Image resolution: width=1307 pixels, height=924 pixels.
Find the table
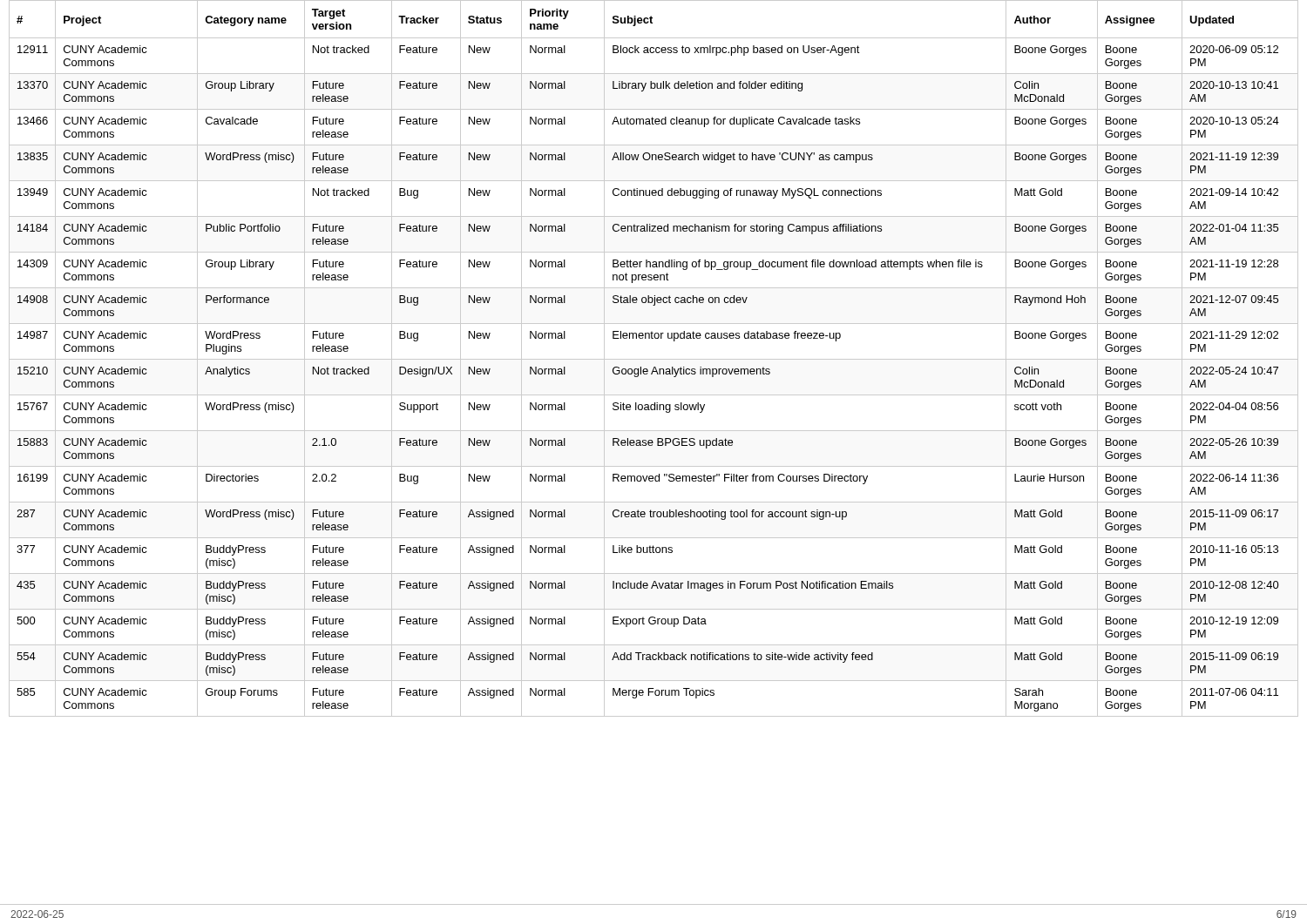pos(654,358)
